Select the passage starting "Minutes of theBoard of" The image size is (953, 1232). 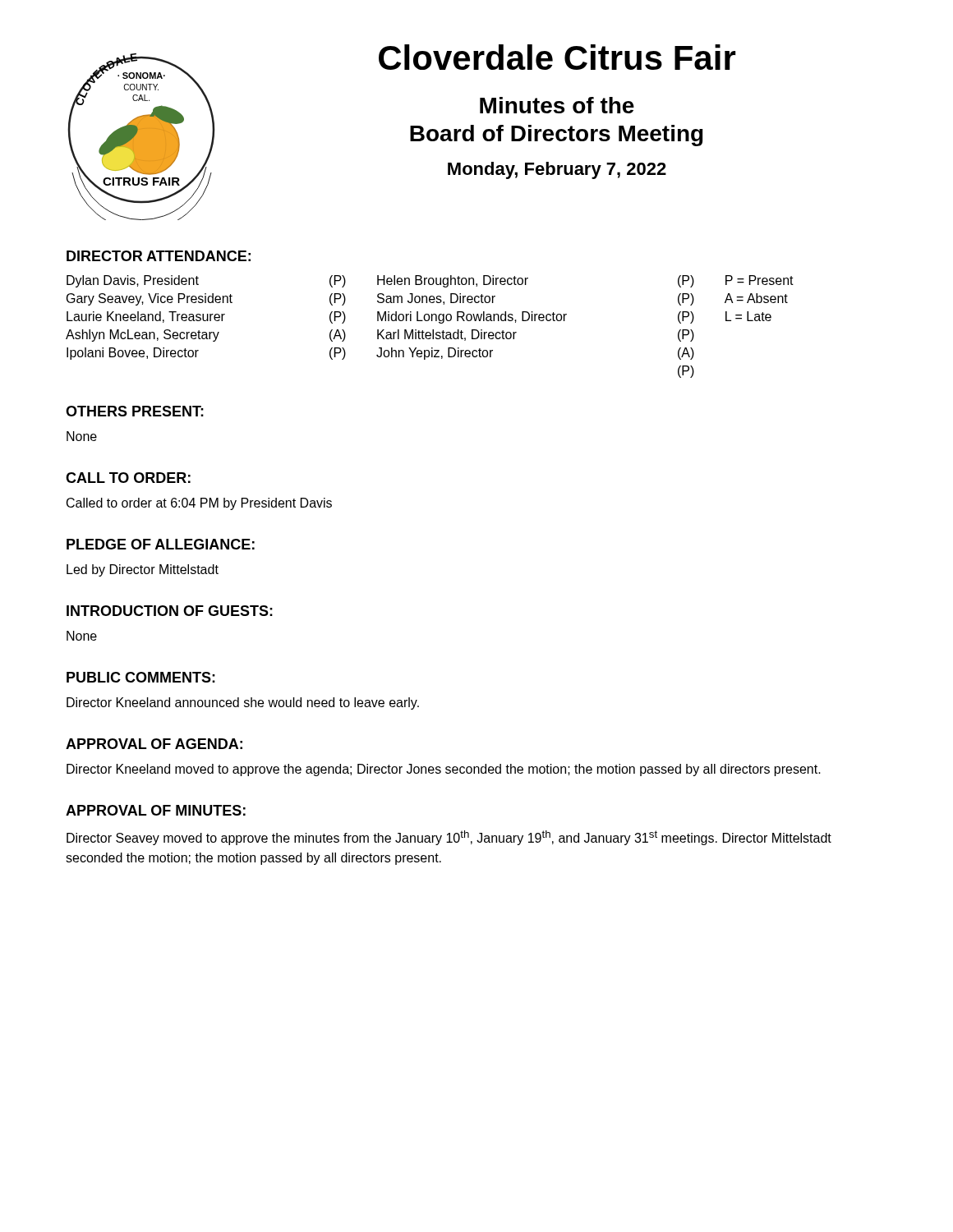(x=557, y=120)
